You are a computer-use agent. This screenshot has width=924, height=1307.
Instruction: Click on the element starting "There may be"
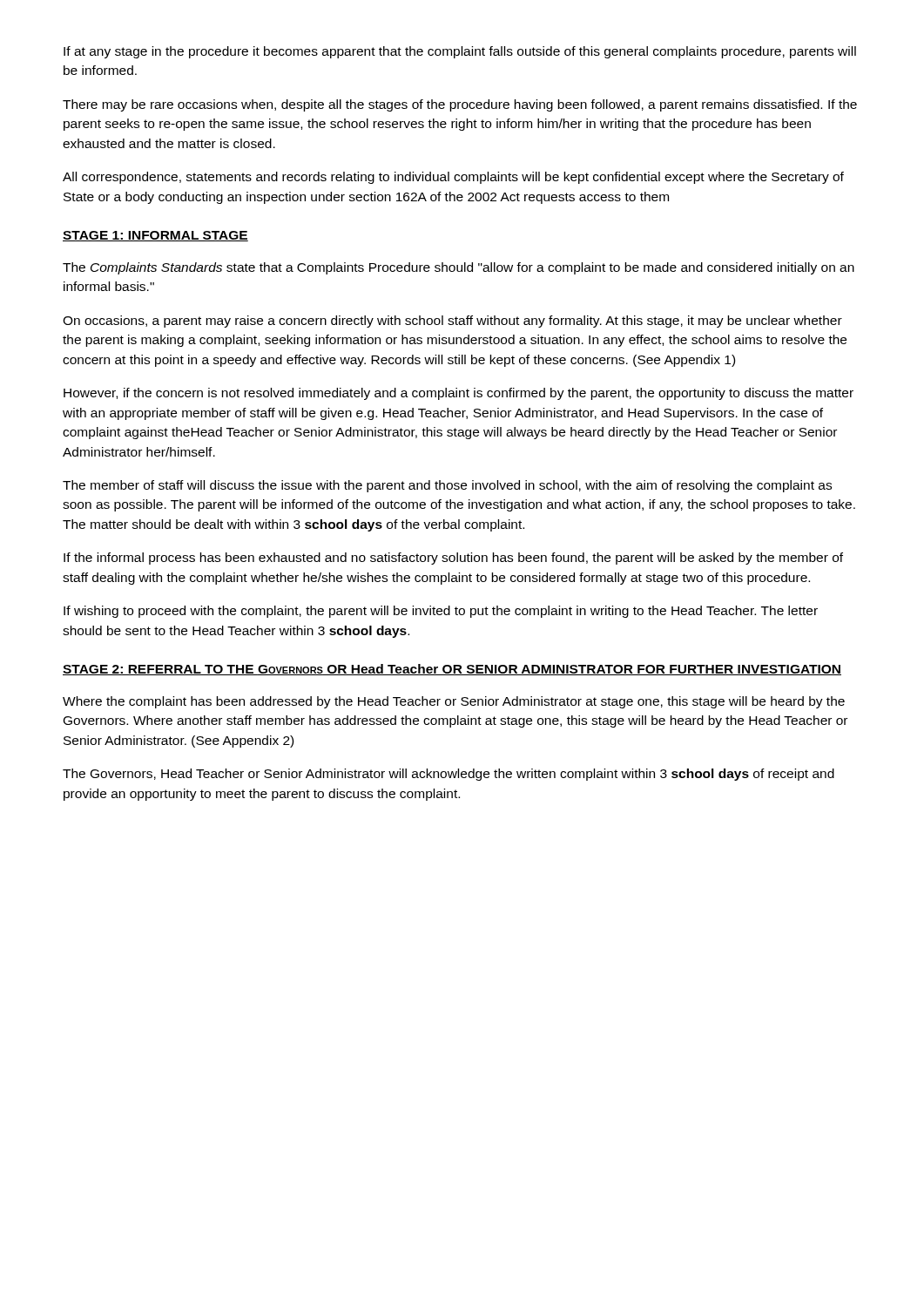[x=460, y=124]
